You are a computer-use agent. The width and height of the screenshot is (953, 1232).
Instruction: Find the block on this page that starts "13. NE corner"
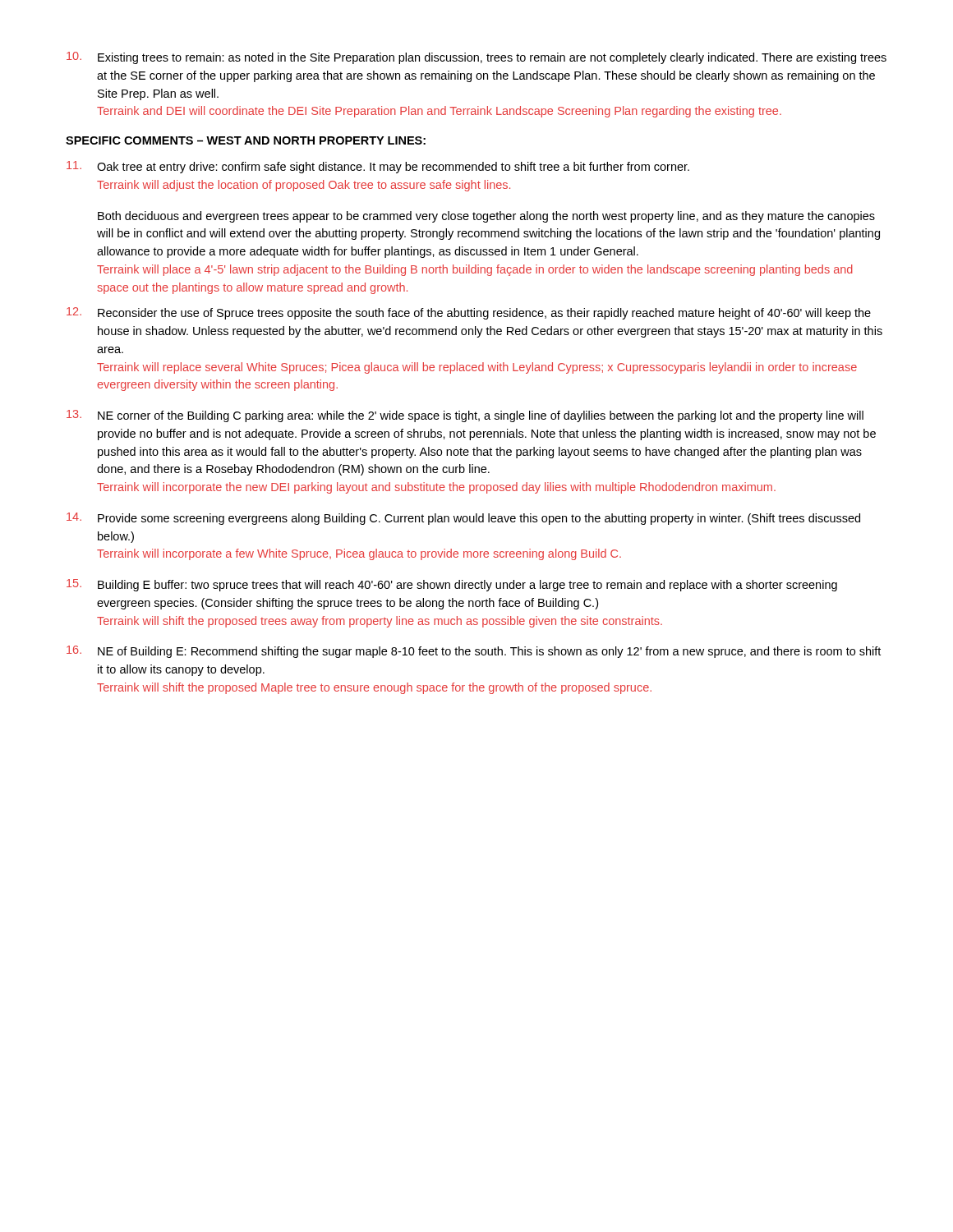476,452
